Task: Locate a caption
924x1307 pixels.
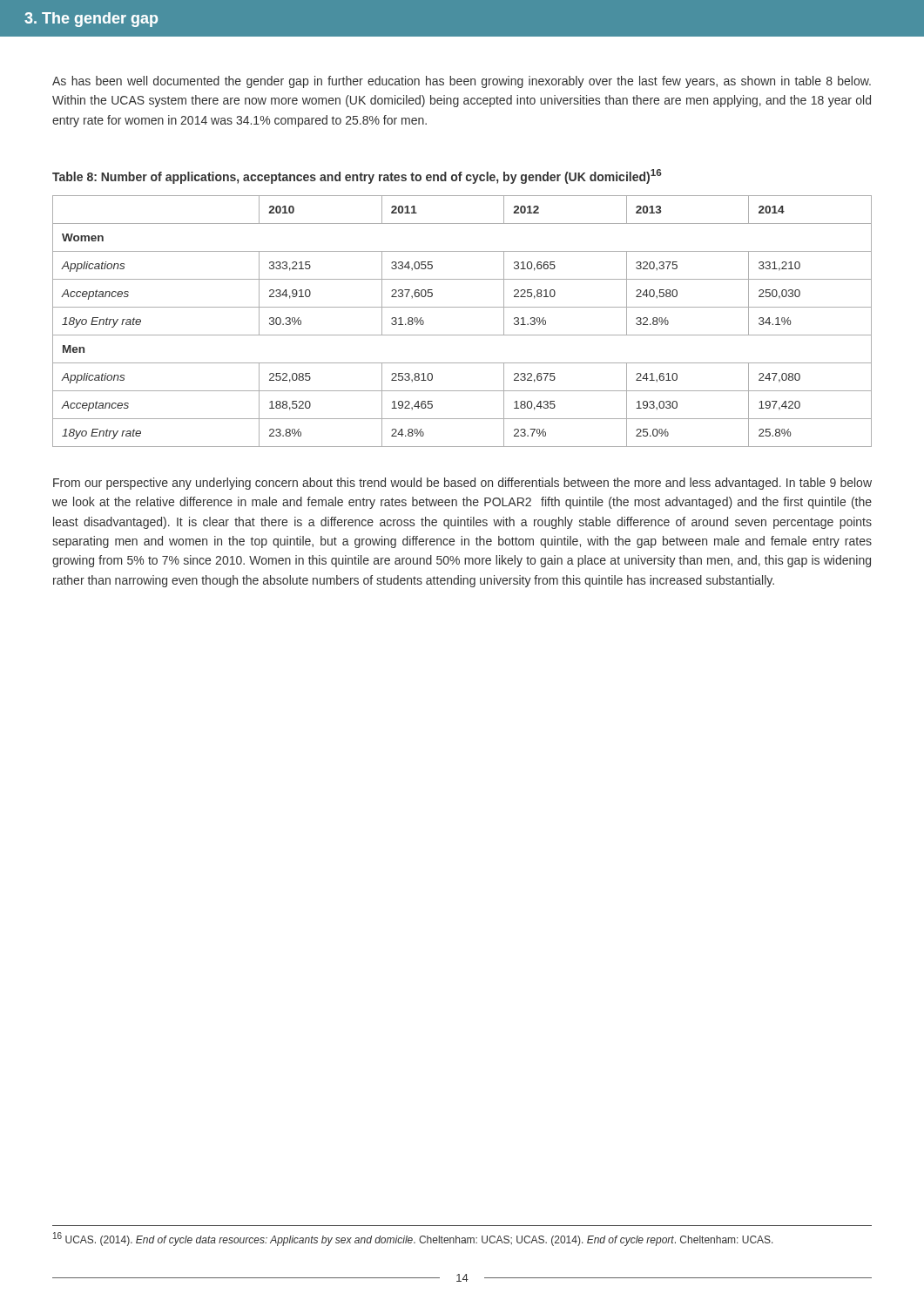Action: (x=357, y=175)
